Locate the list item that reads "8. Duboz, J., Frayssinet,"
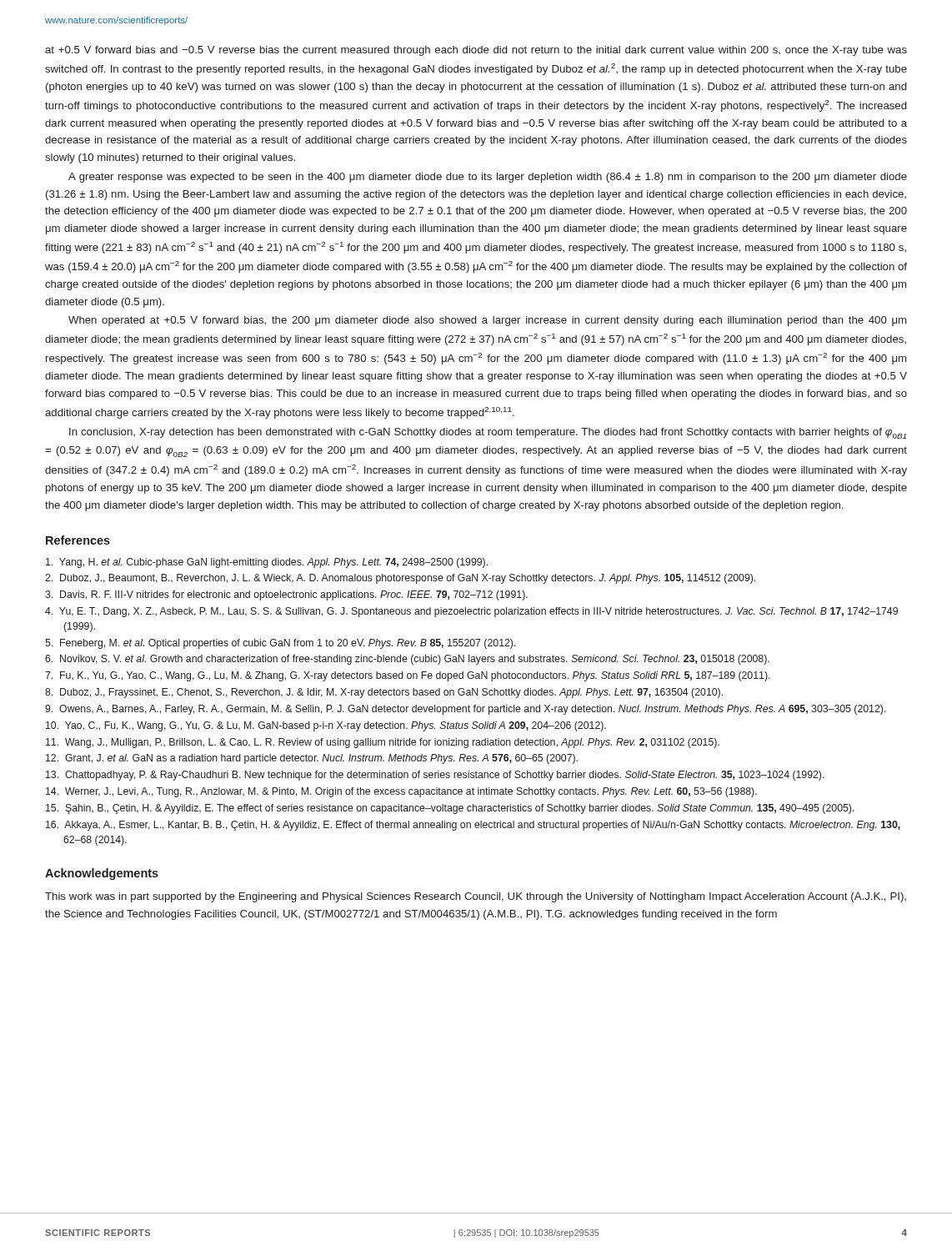 (384, 692)
